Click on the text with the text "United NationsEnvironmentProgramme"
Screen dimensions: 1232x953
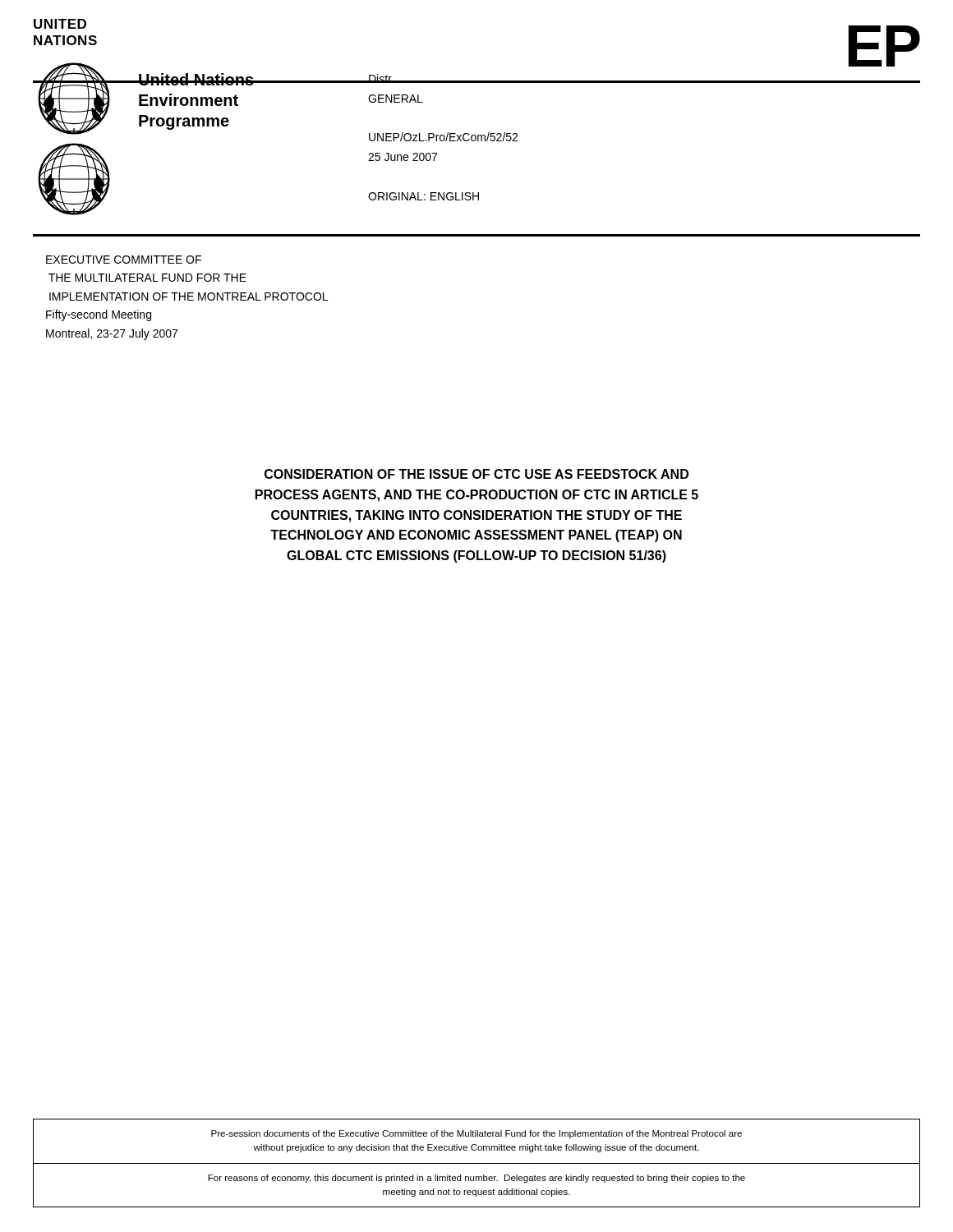click(237, 101)
